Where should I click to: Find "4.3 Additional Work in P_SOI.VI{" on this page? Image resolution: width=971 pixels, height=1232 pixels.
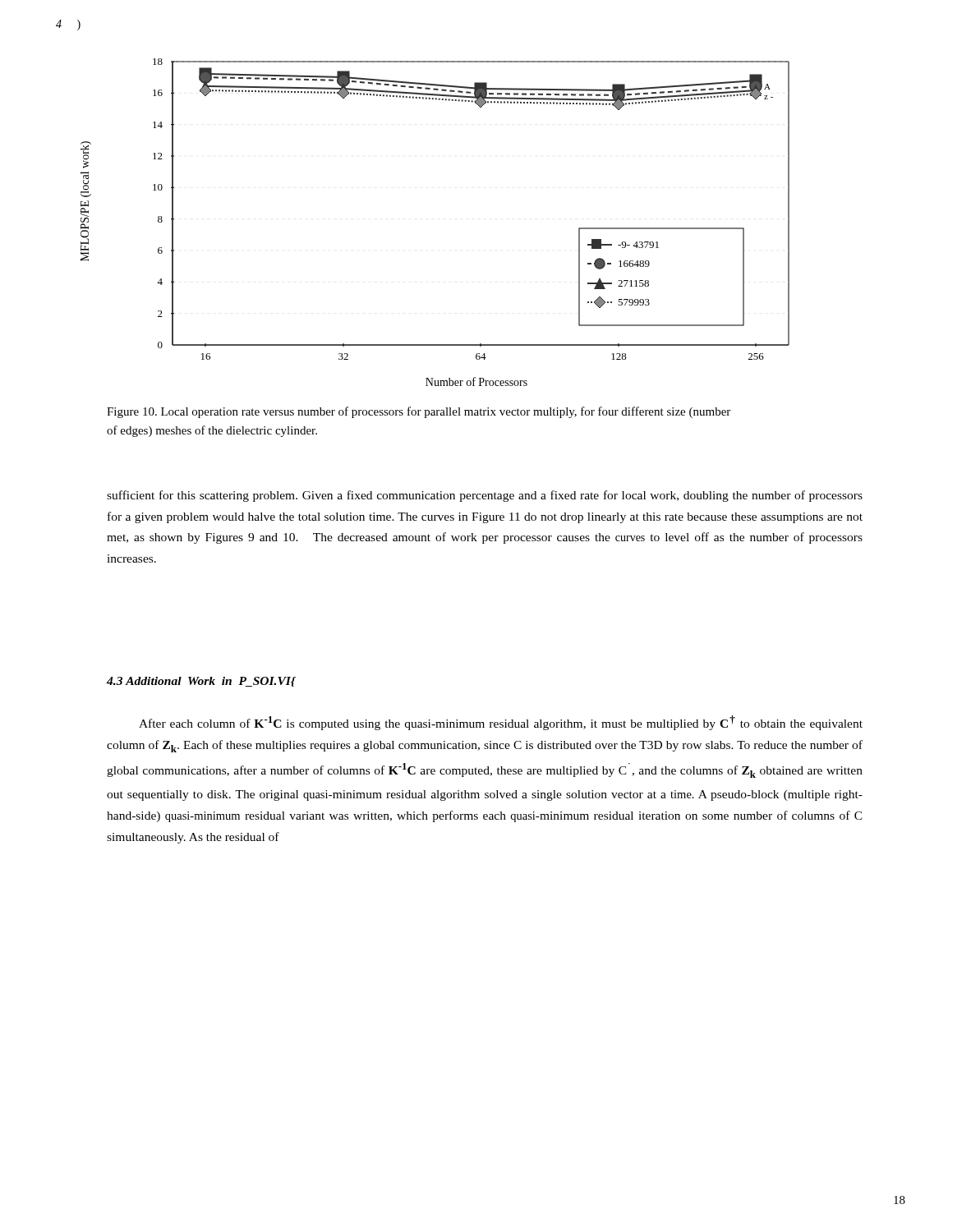pyautogui.click(x=201, y=680)
